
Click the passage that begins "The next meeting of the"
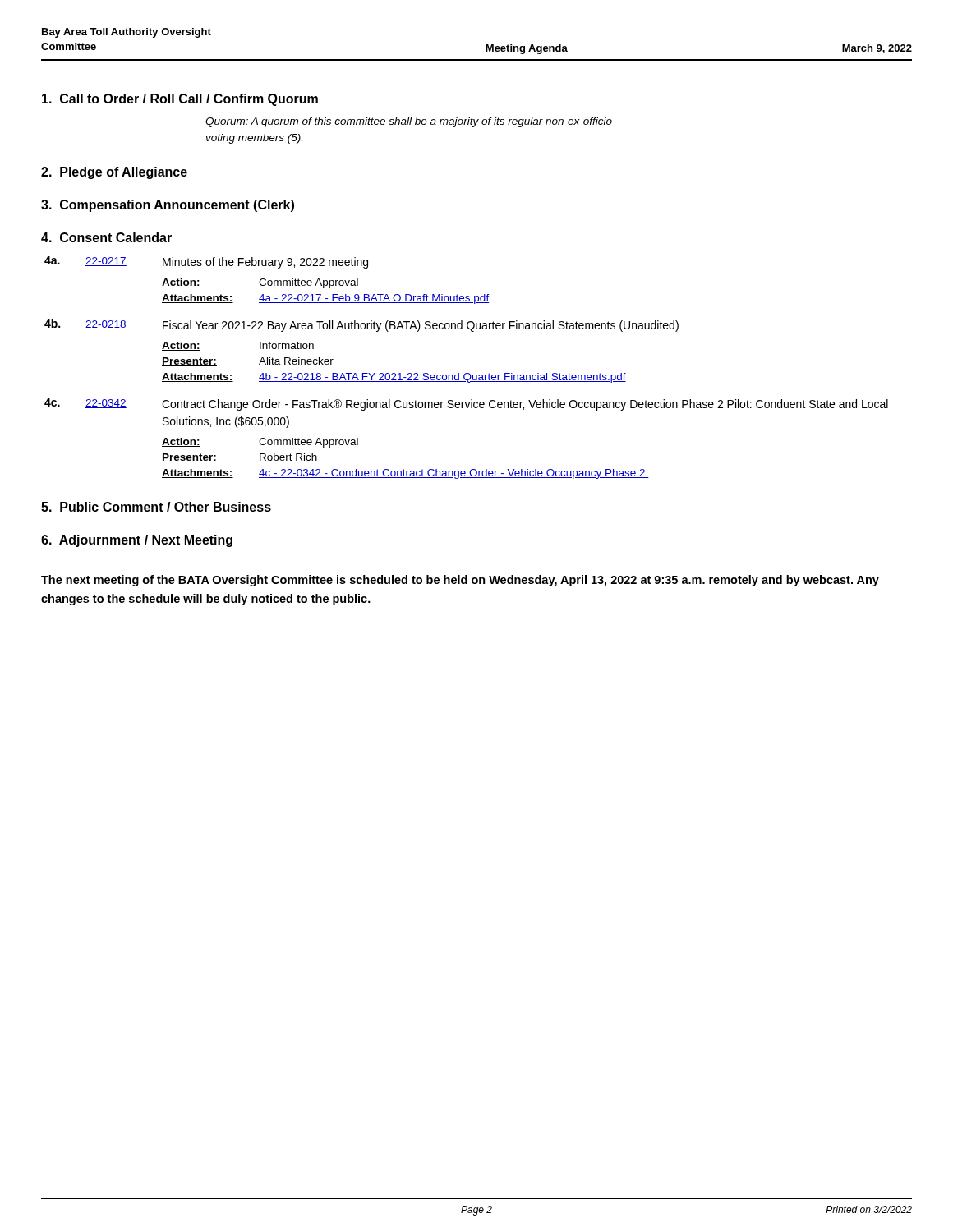coord(460,589)
